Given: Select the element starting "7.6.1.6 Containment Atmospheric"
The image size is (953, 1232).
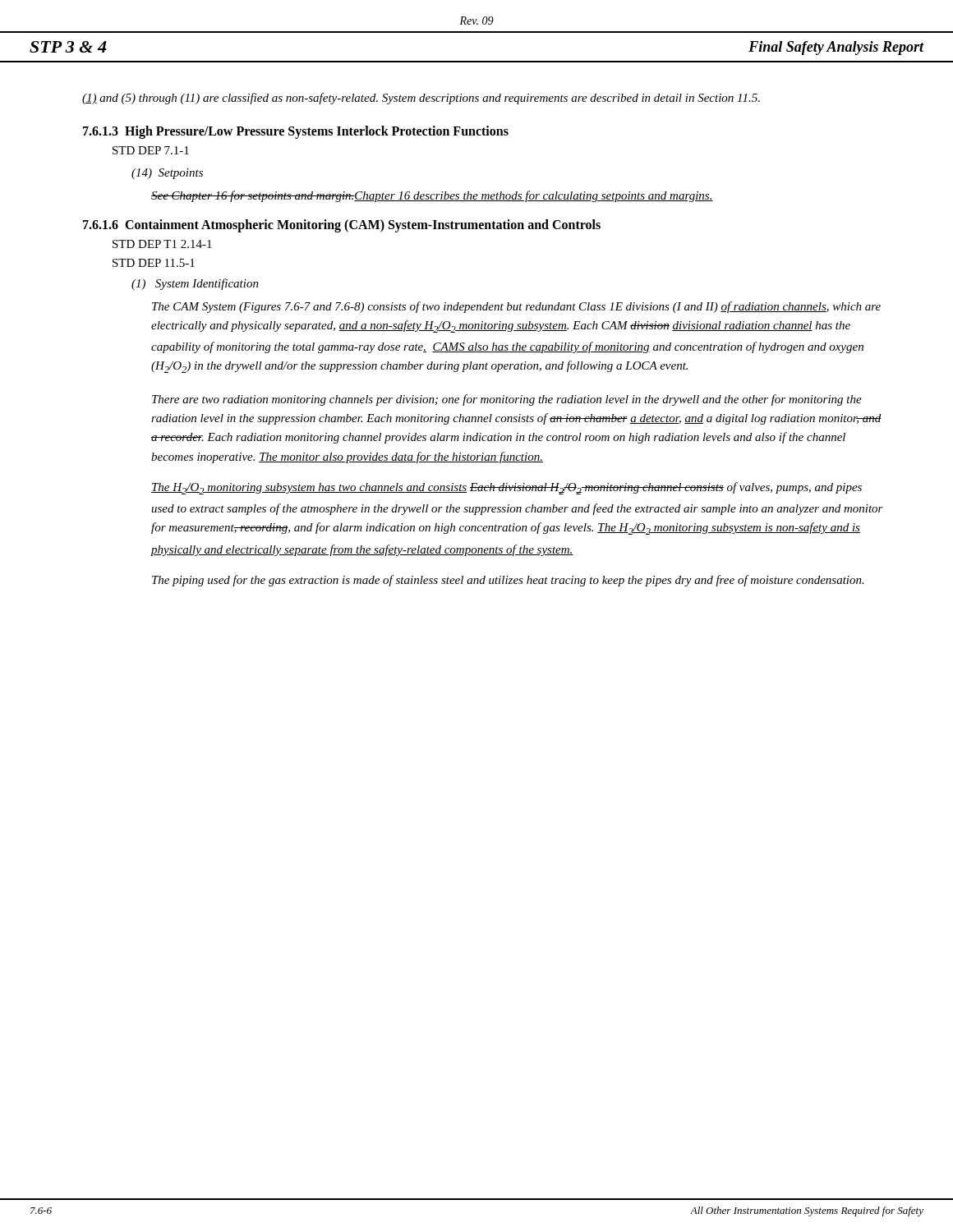Looking at the screenshot, I should (x=341, y=224).
